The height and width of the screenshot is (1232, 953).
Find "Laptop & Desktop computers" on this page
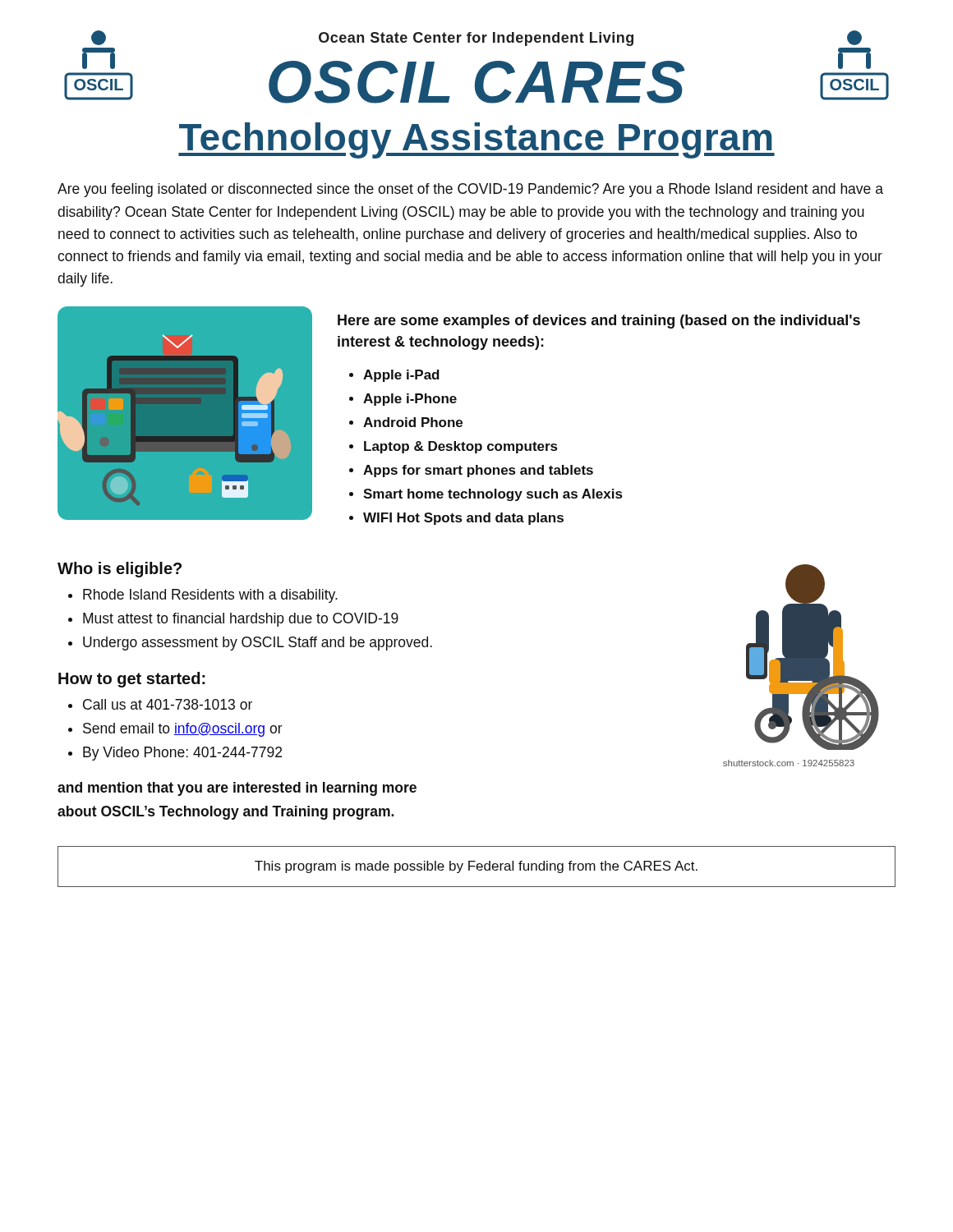pyautogui.click(x=460, y=446)
